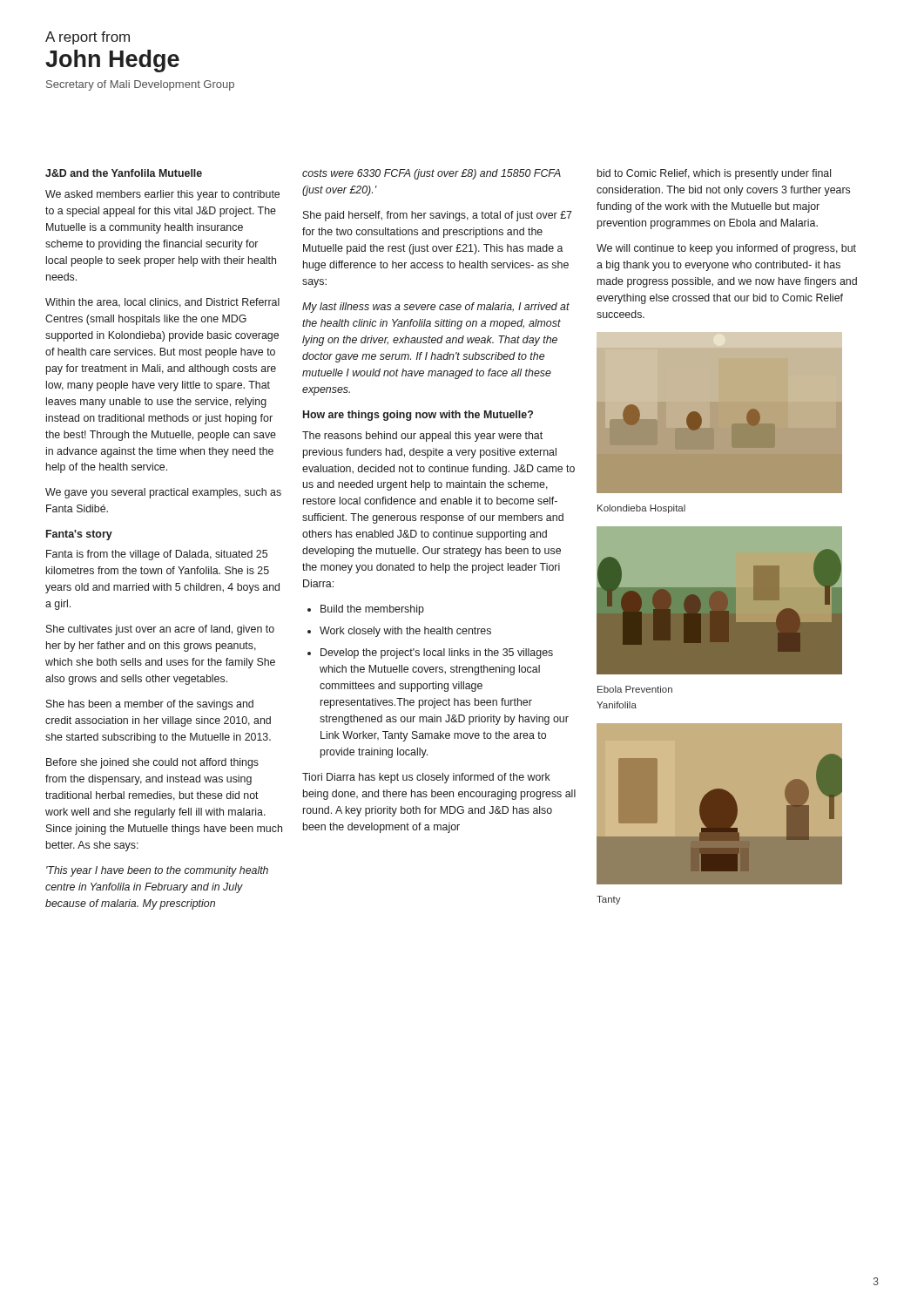Click the title
Screen dimensions: 1307x924
[113, 60]
